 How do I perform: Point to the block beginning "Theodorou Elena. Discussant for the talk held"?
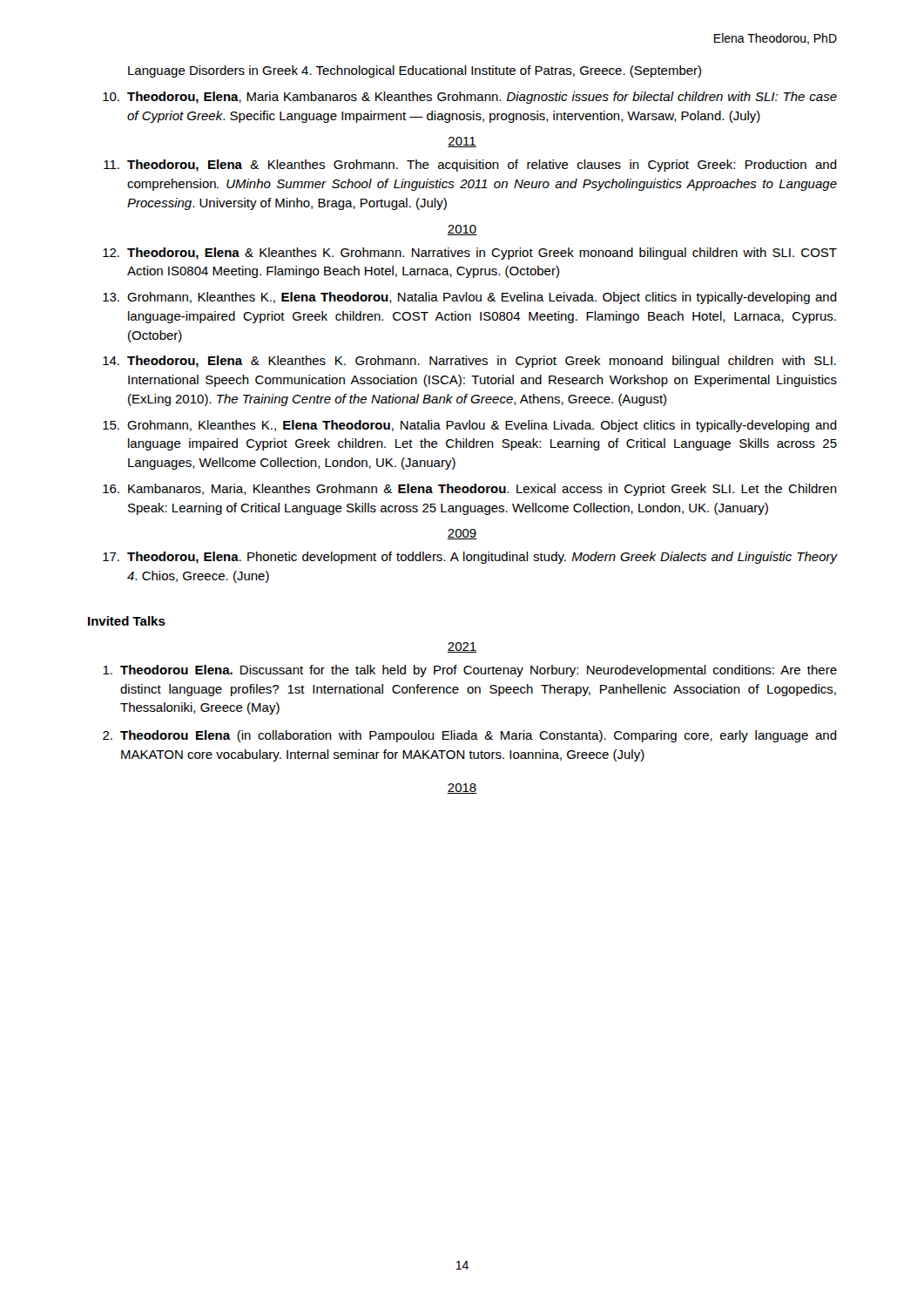click(462, 689)
